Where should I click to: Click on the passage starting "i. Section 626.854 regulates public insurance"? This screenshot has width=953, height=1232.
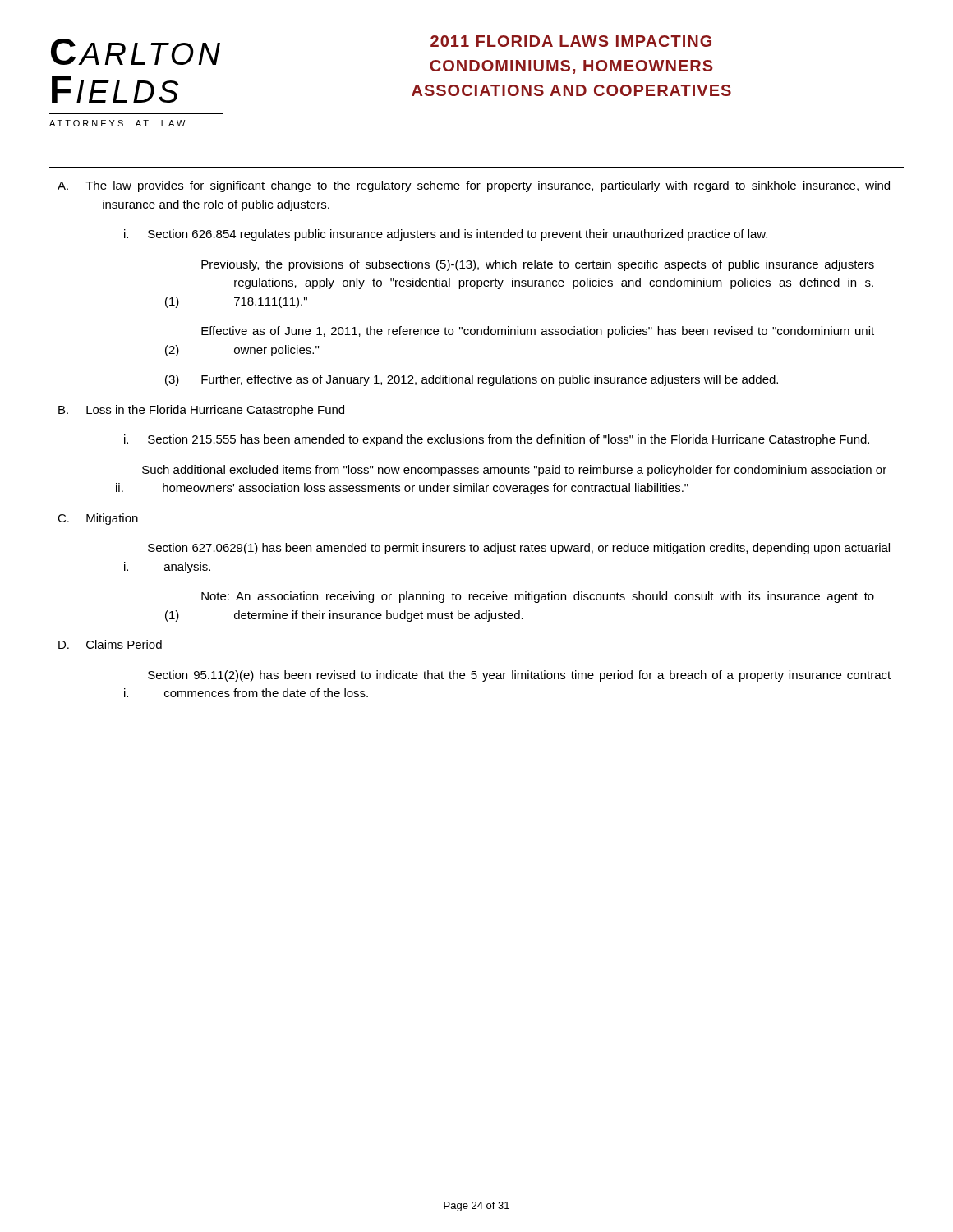pyautogui.click(x=507, y=234)
